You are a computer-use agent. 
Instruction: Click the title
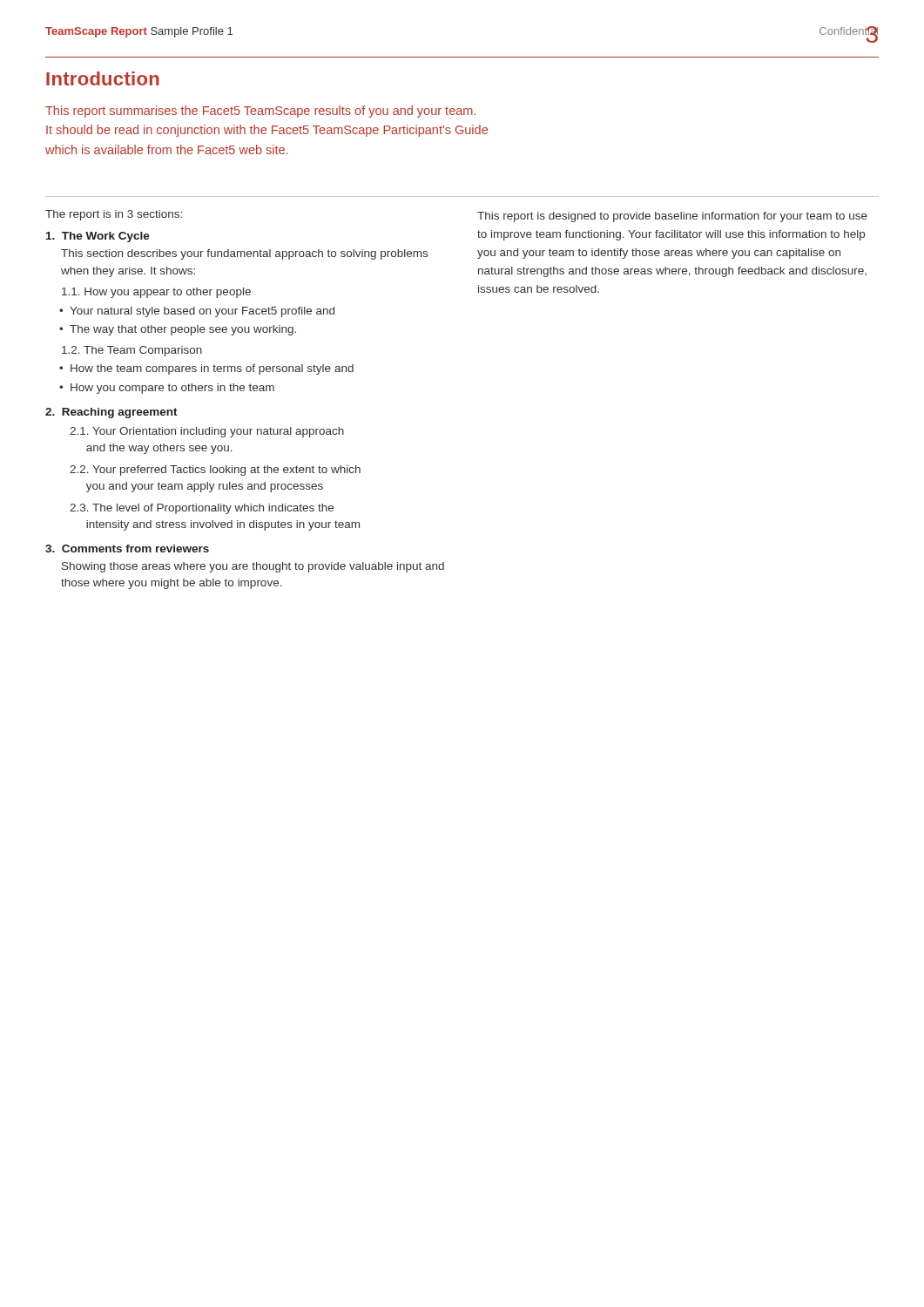103,79
